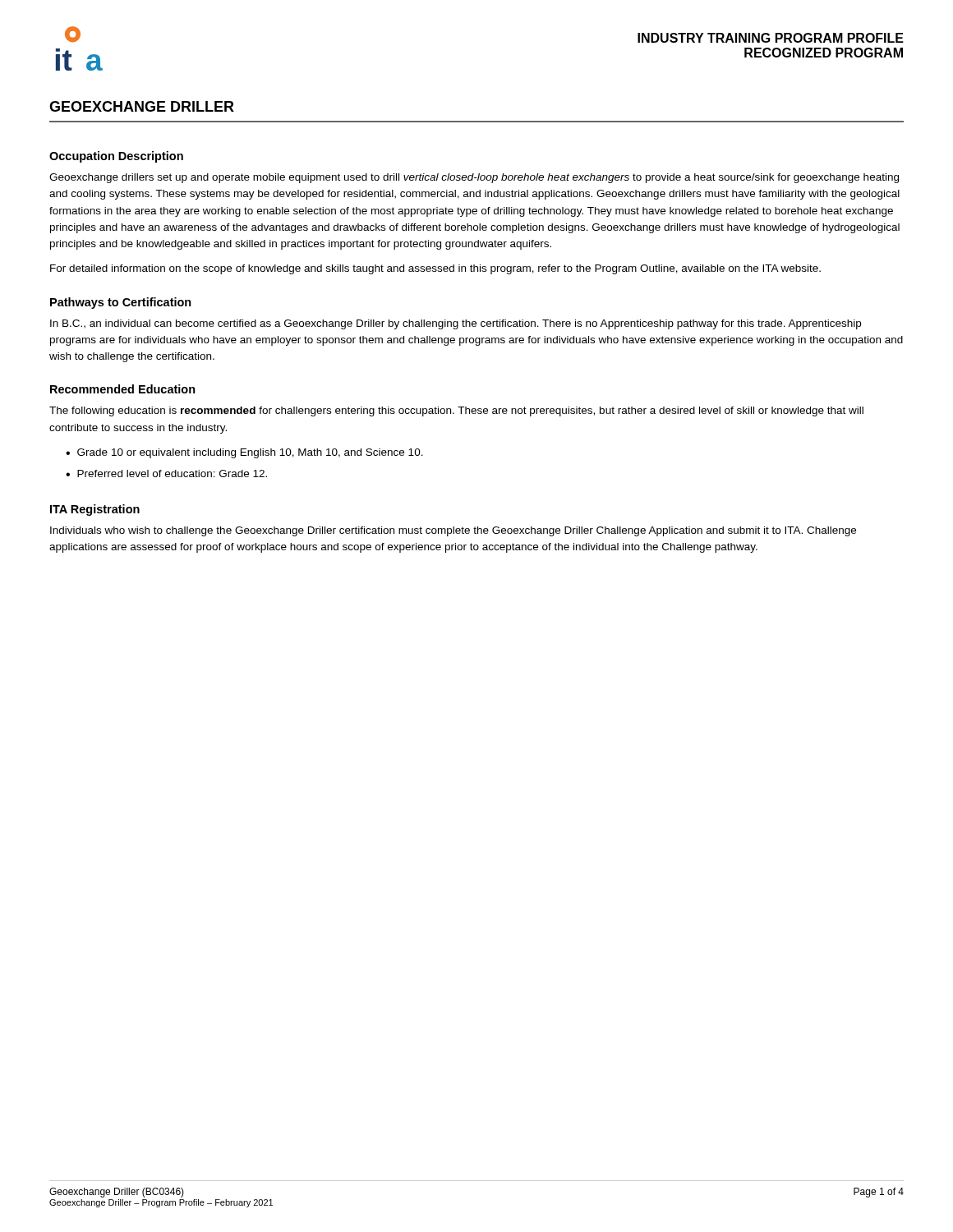
Task: Click on the text block containing "For detailed information on the scope of knowledge"
Action: click(435, 268)
